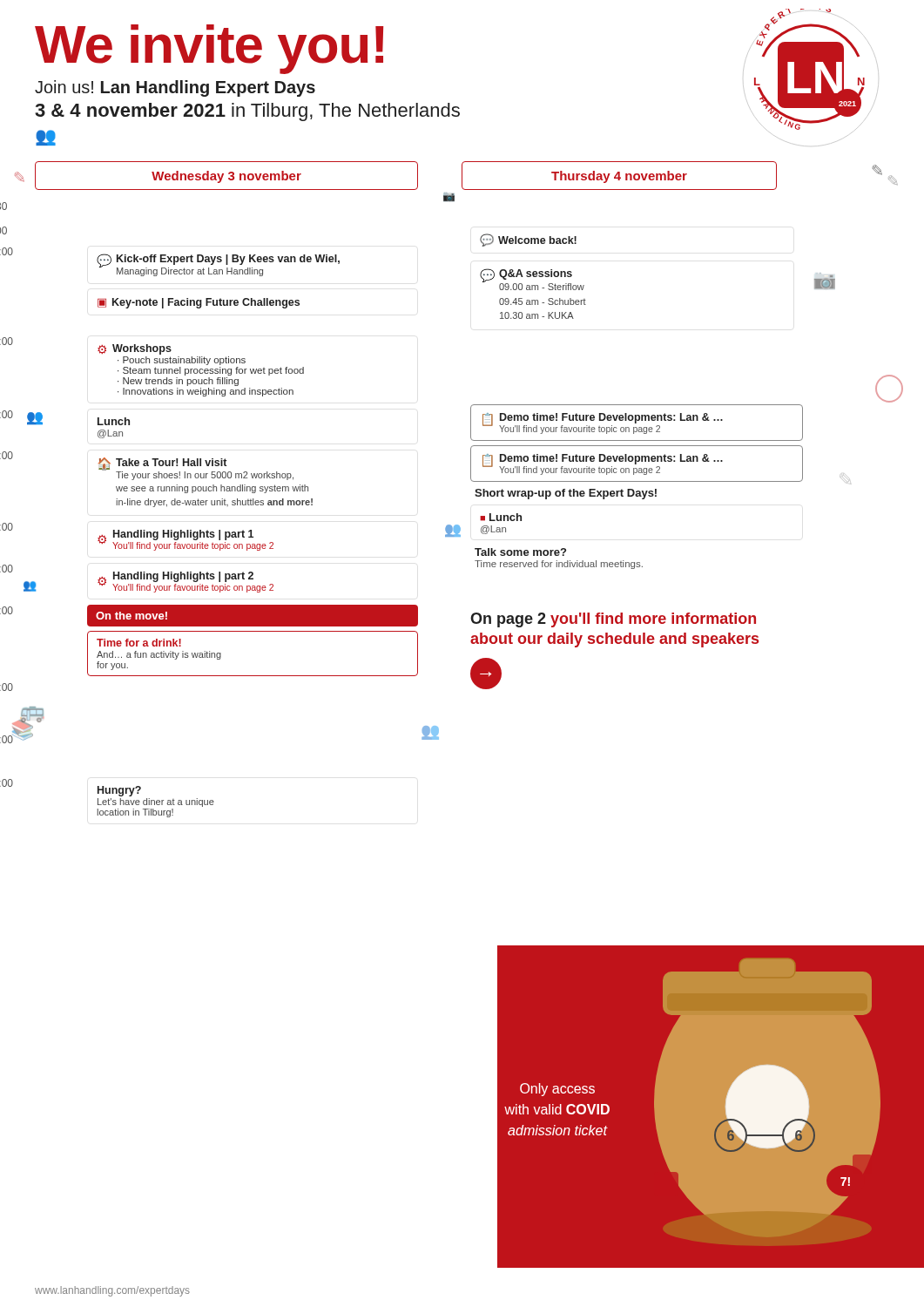Click on the text block starting "💬 Kick-off Expert Days |"
The height and width of the screenshot is (1307, 924).
(253, 265)
